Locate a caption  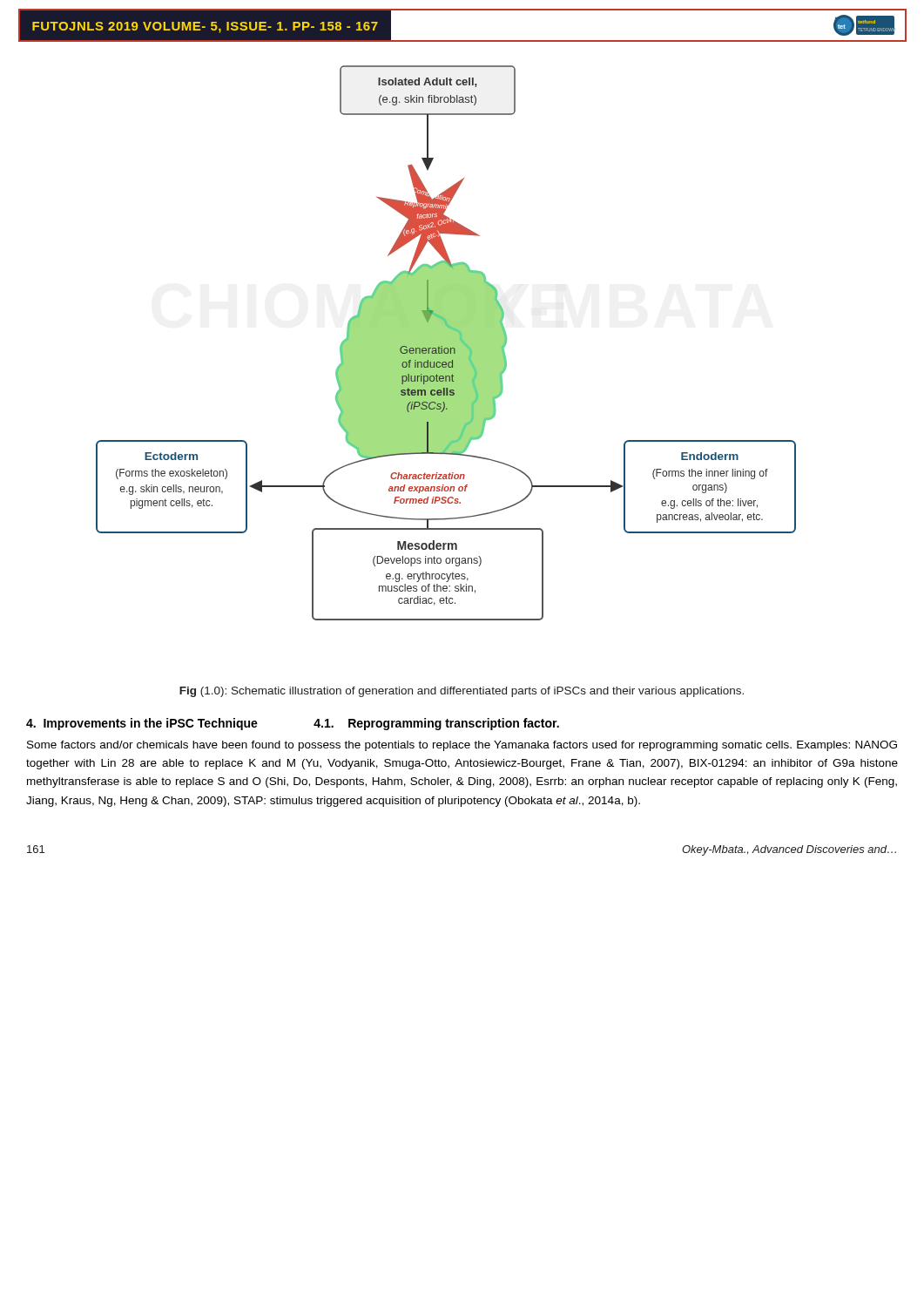pos(462,690)
